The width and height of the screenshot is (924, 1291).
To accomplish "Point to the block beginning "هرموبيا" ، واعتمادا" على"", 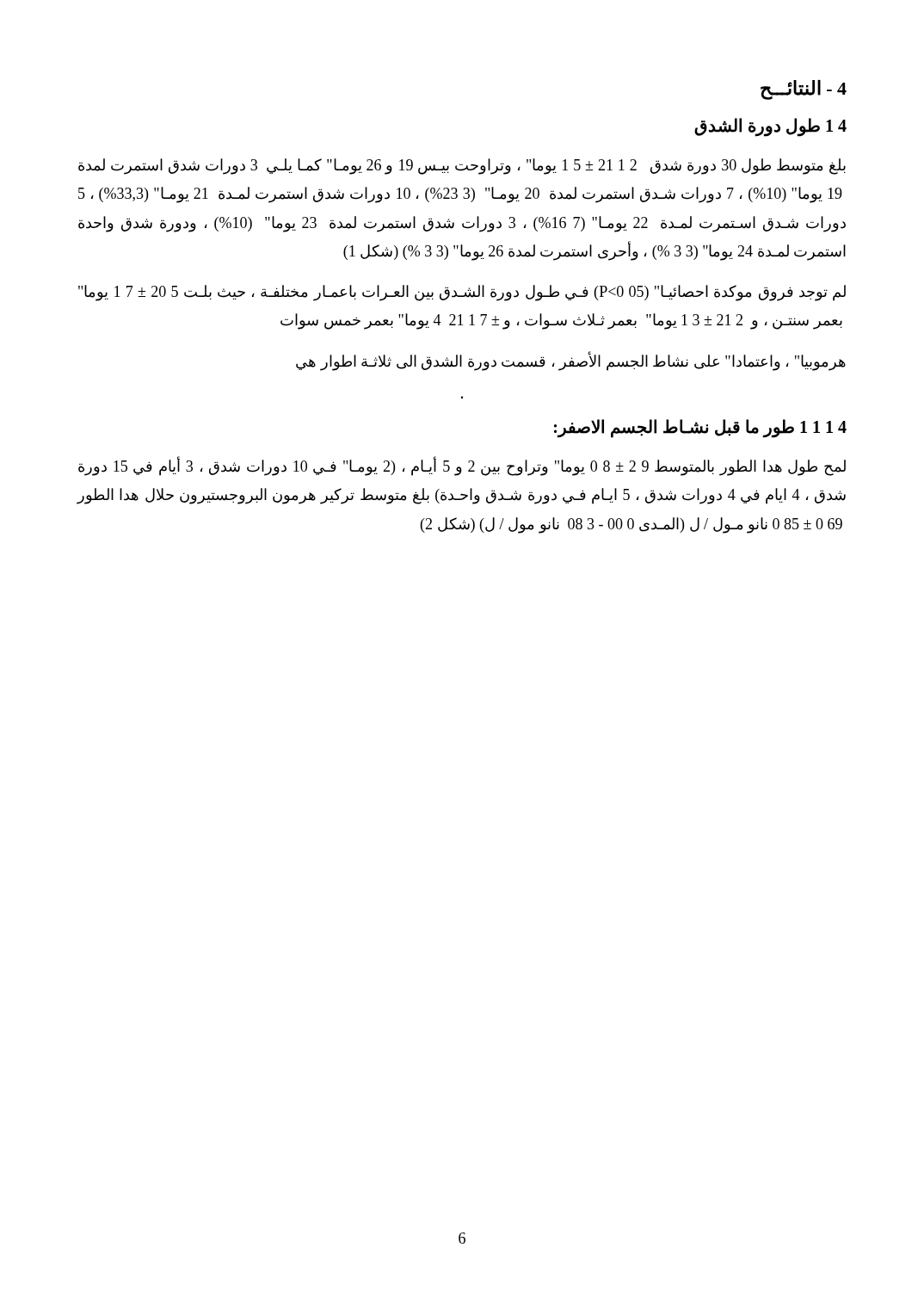I will click(x=571, y=361).
